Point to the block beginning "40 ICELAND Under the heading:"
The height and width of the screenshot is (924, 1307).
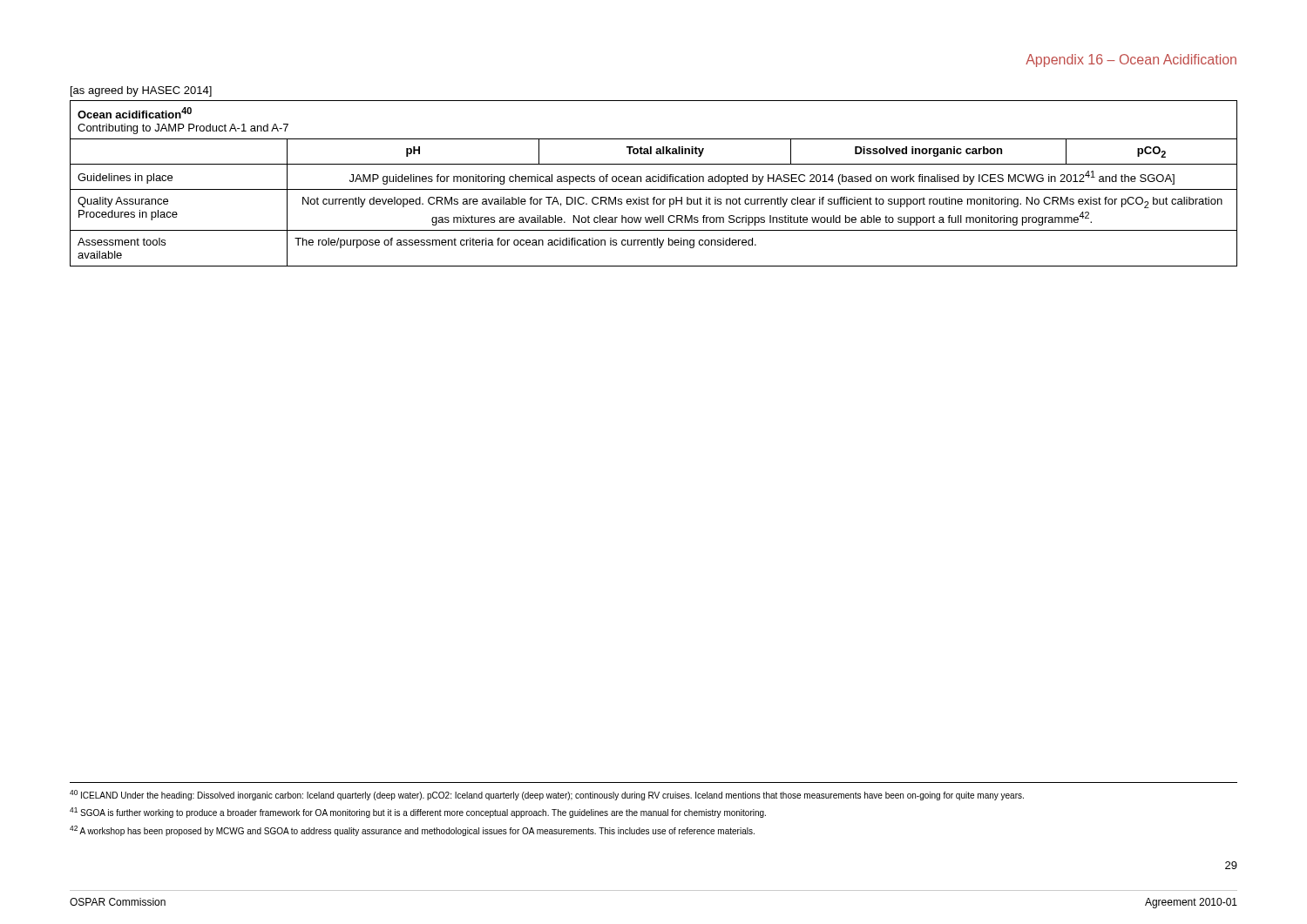547,794
